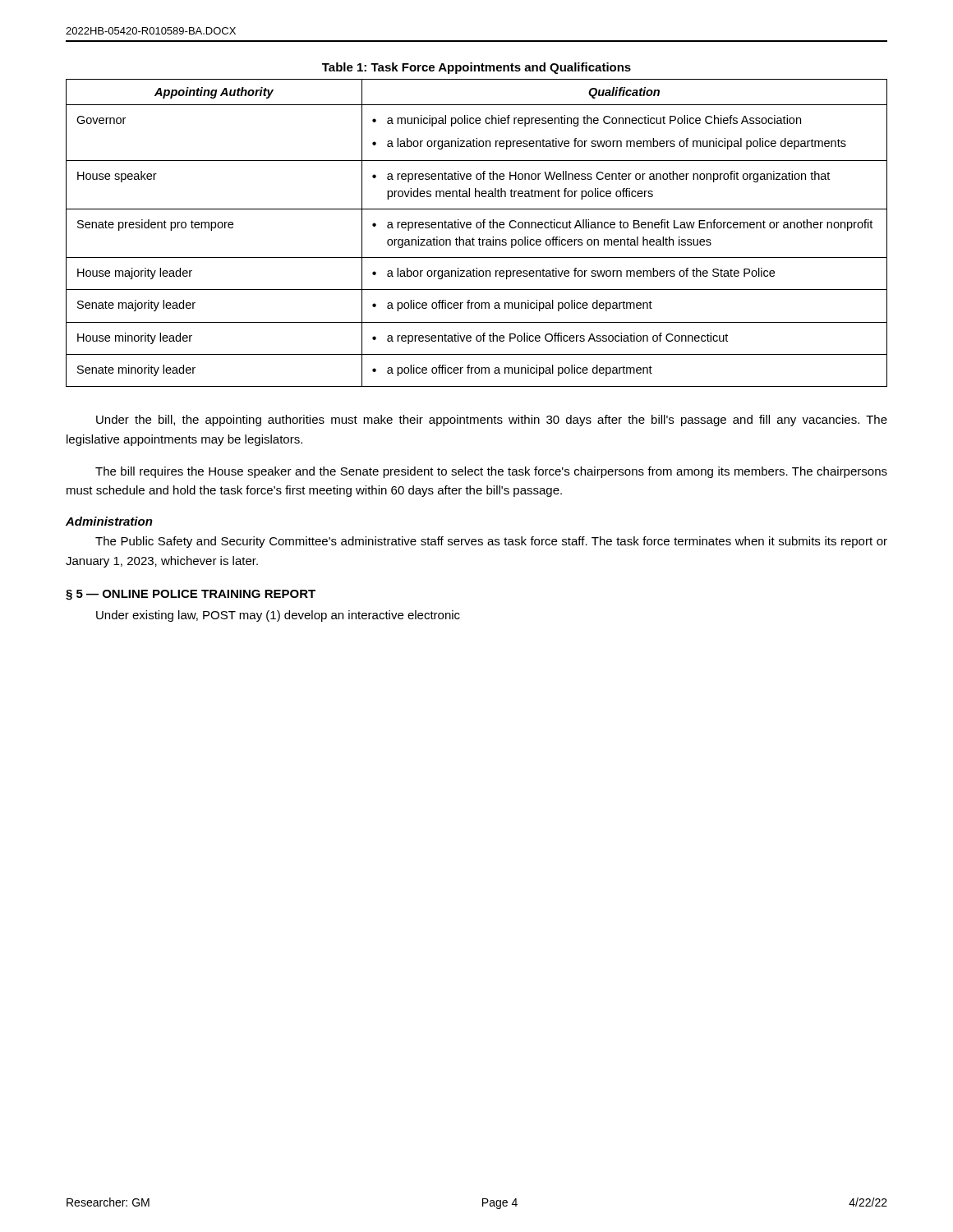Image resolution: width=953 pixels, height=1232 pixels.
Task: Click on the region starting "§ 5 — ONLINE POLICE"
Action: (191, 593)
